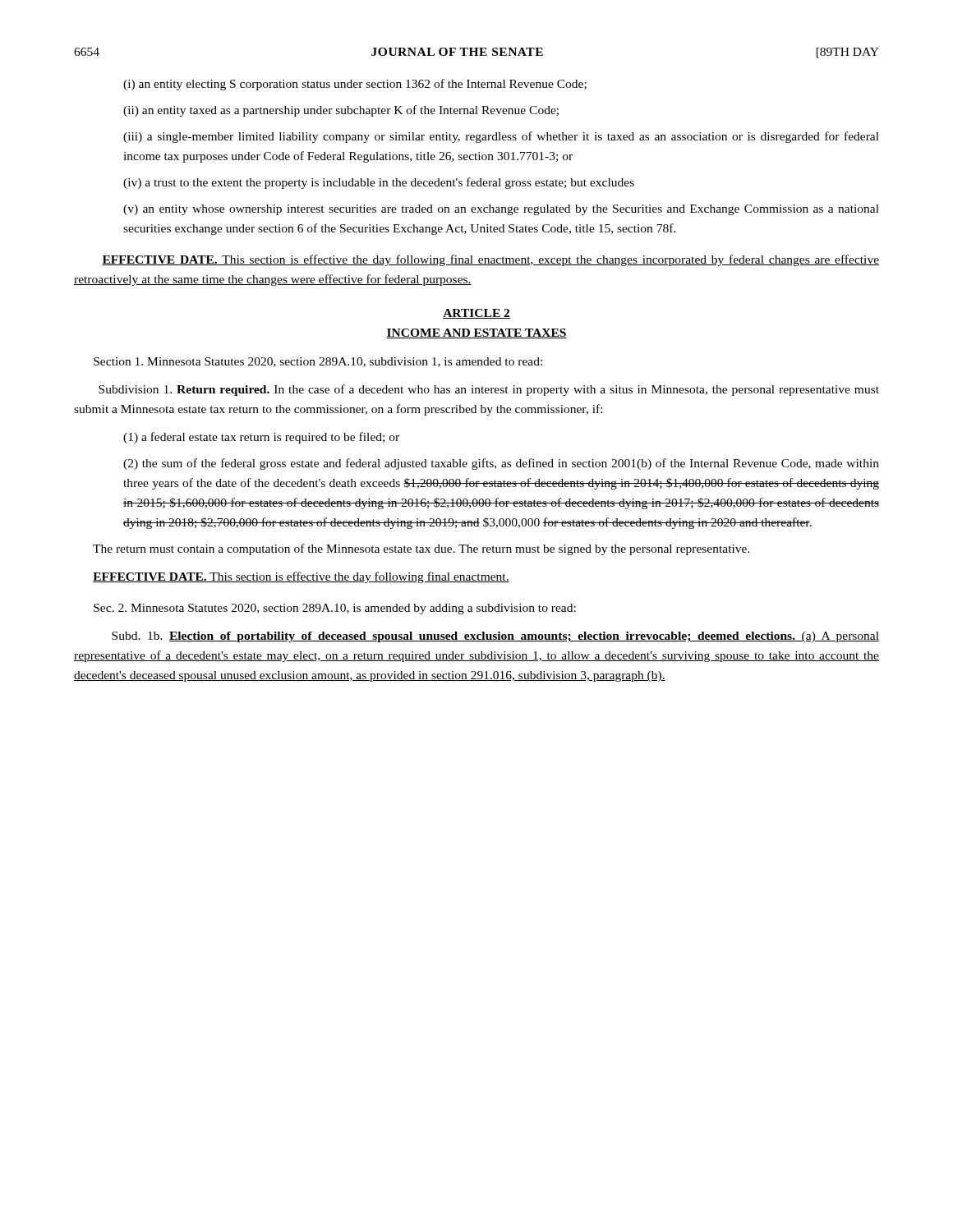Click where it says "ARTICLE 2"
Screen dimensions: 1232x953
tap(476, 313)
